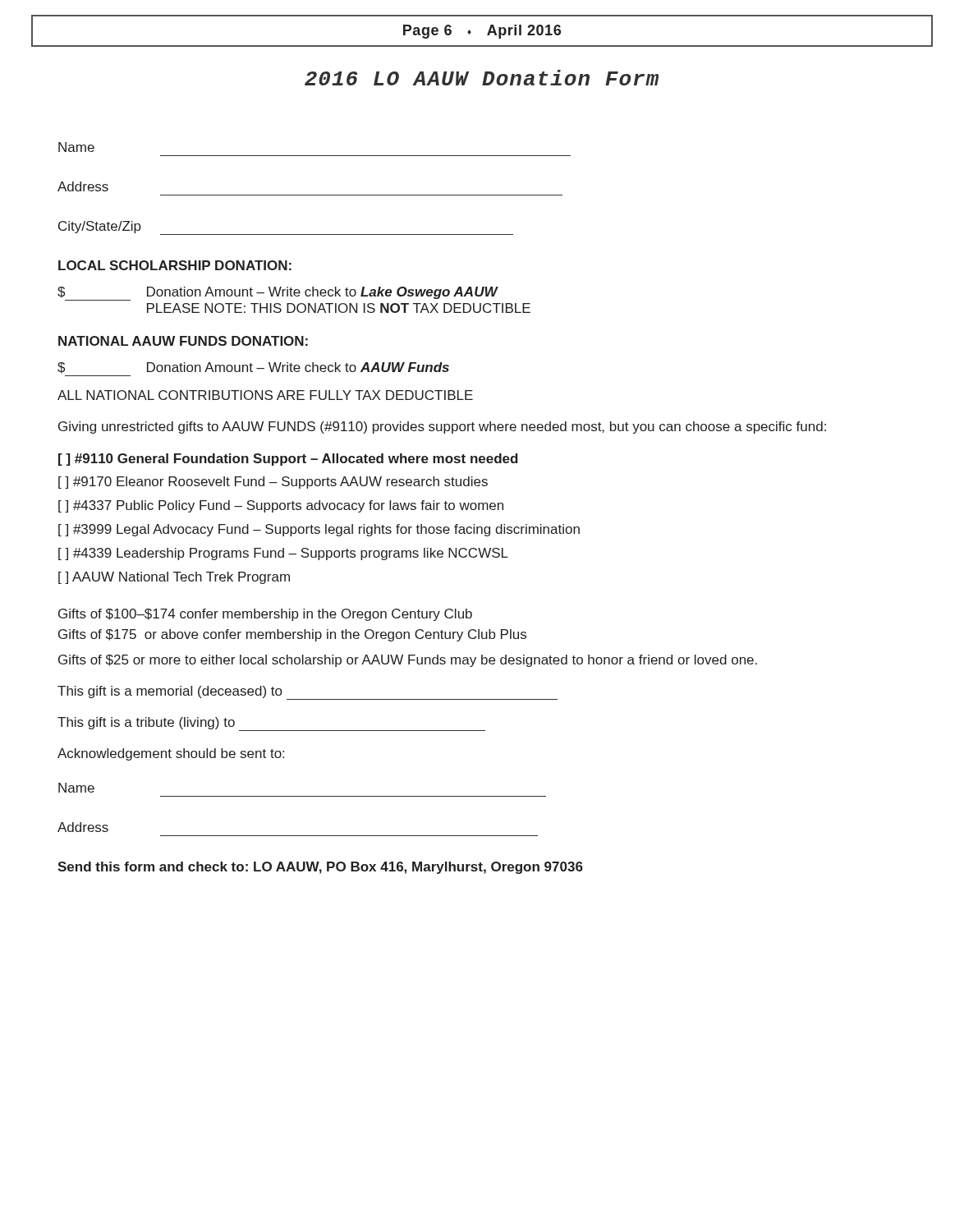Click on the region starting "[ ] #4339 Leadership Programs Fund – Supports"
Screen dimensions: 1232x964
[x=283, y=553]
